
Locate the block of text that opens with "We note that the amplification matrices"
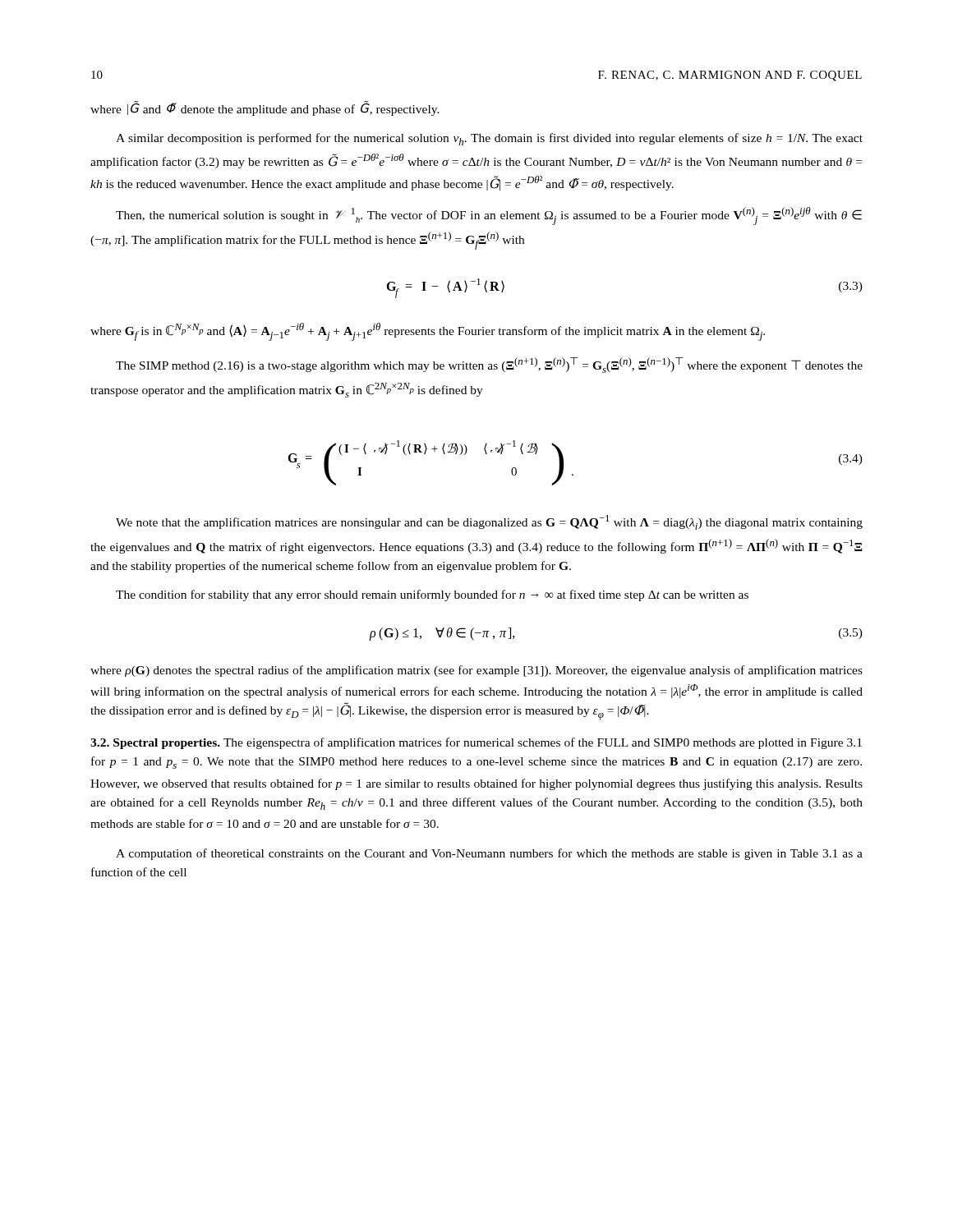pos(476,543)
